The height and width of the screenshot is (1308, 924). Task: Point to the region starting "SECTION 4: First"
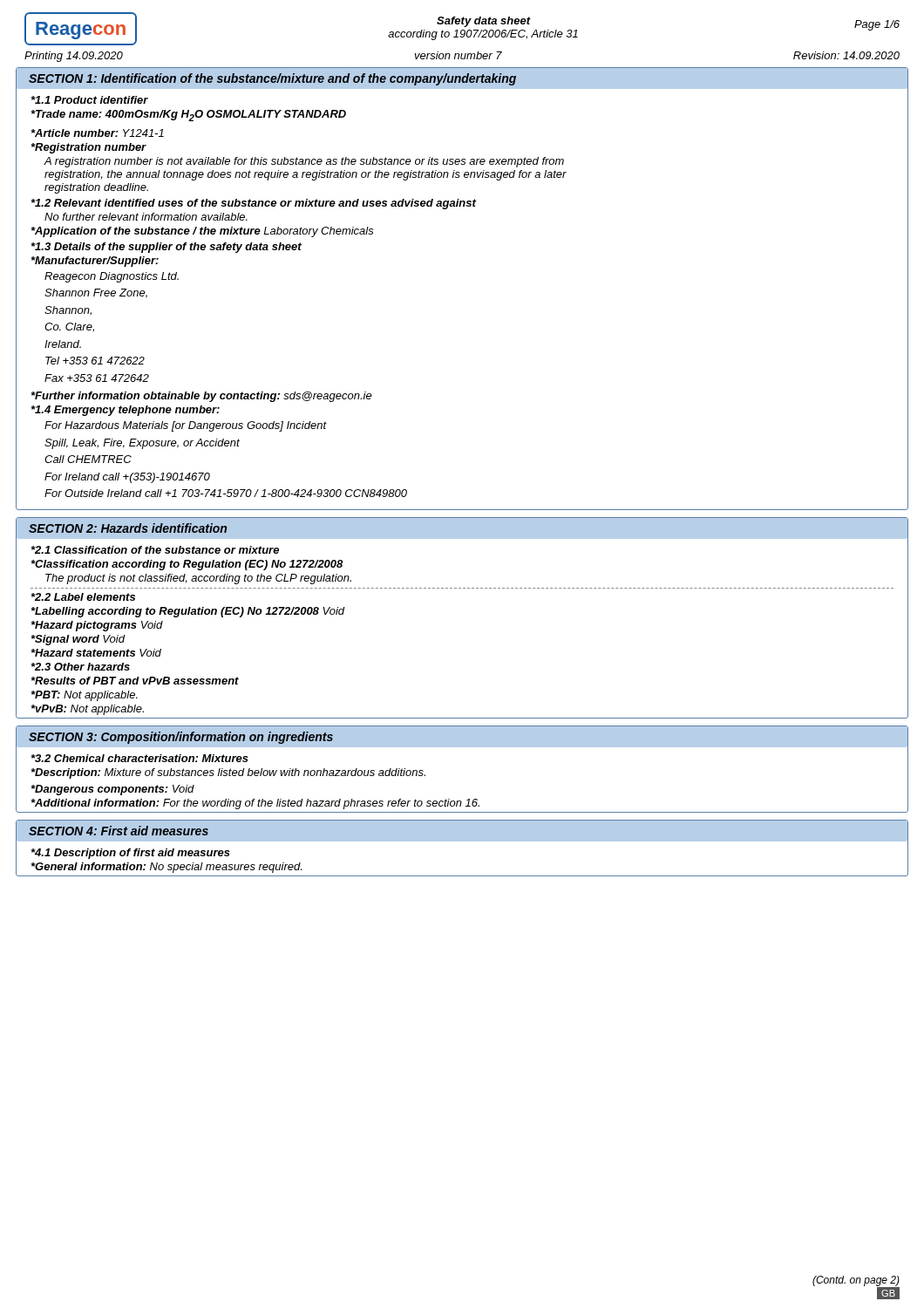click(119, 831)
